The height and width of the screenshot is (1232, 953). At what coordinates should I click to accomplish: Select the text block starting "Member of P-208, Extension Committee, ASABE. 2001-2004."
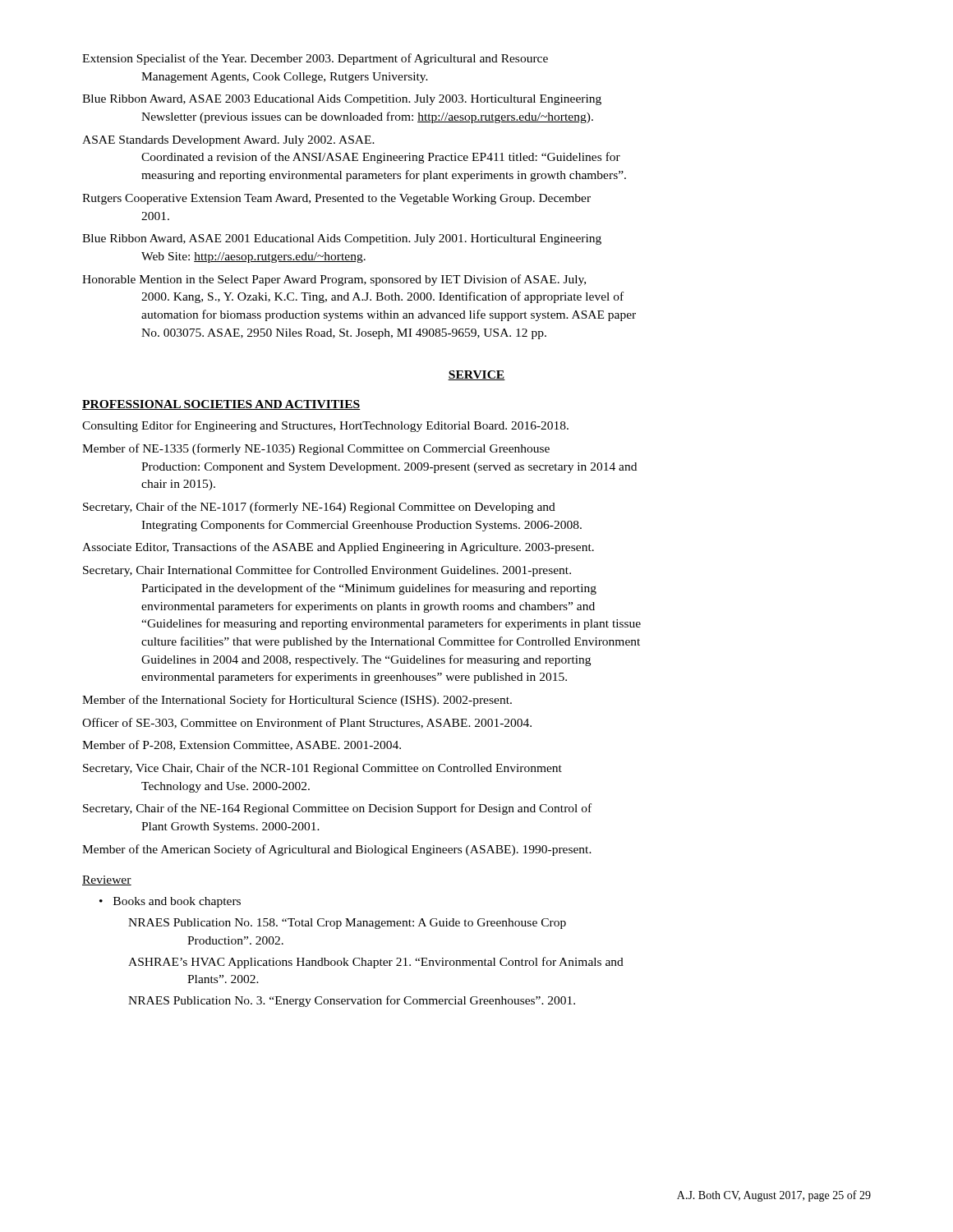pos(242,745)
